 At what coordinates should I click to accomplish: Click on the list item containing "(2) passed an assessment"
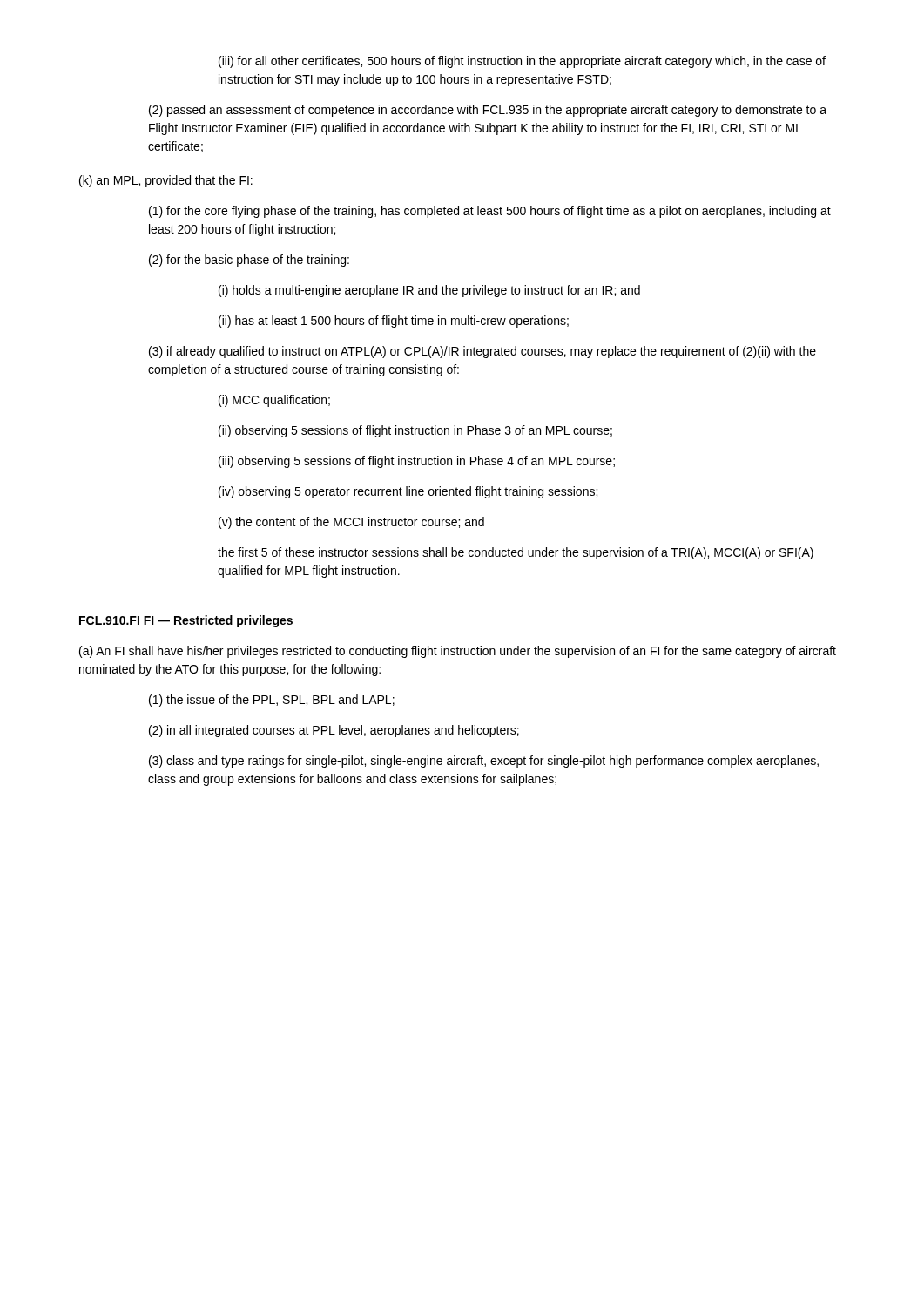487,128
